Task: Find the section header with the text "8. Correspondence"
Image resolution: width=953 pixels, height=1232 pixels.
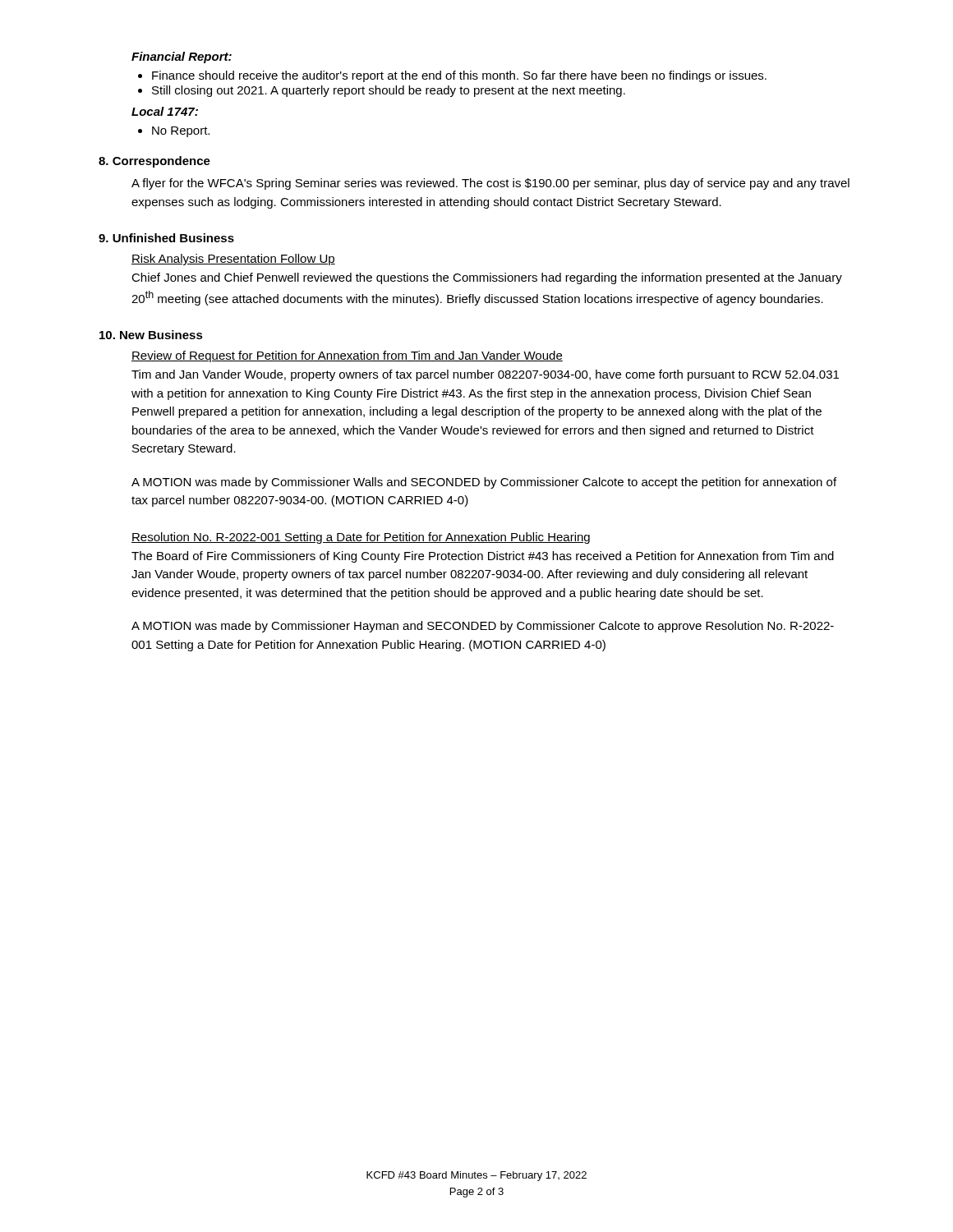Action: [154, 161]
